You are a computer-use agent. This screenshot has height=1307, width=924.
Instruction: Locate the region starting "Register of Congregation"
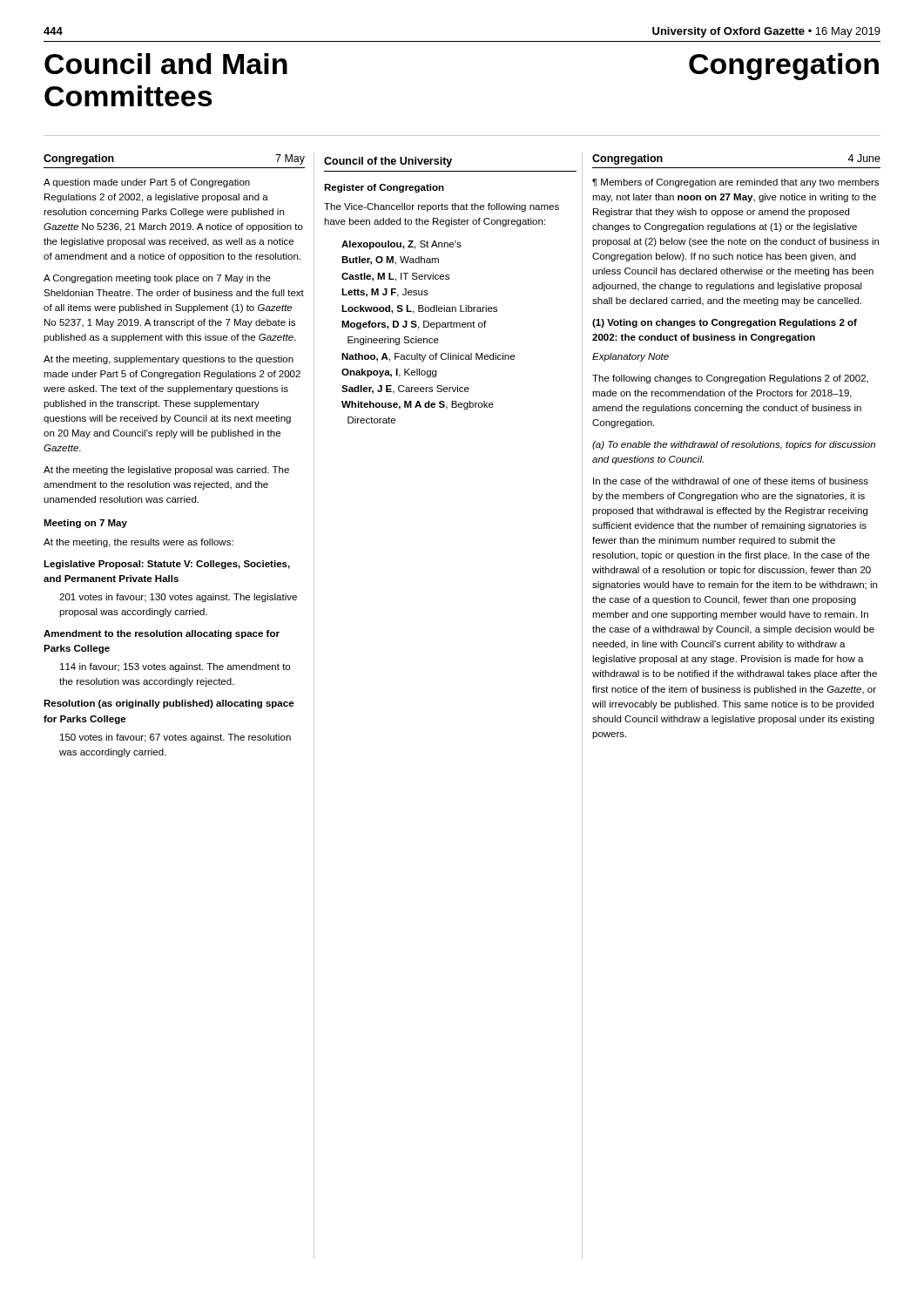(x=384, y=187)
